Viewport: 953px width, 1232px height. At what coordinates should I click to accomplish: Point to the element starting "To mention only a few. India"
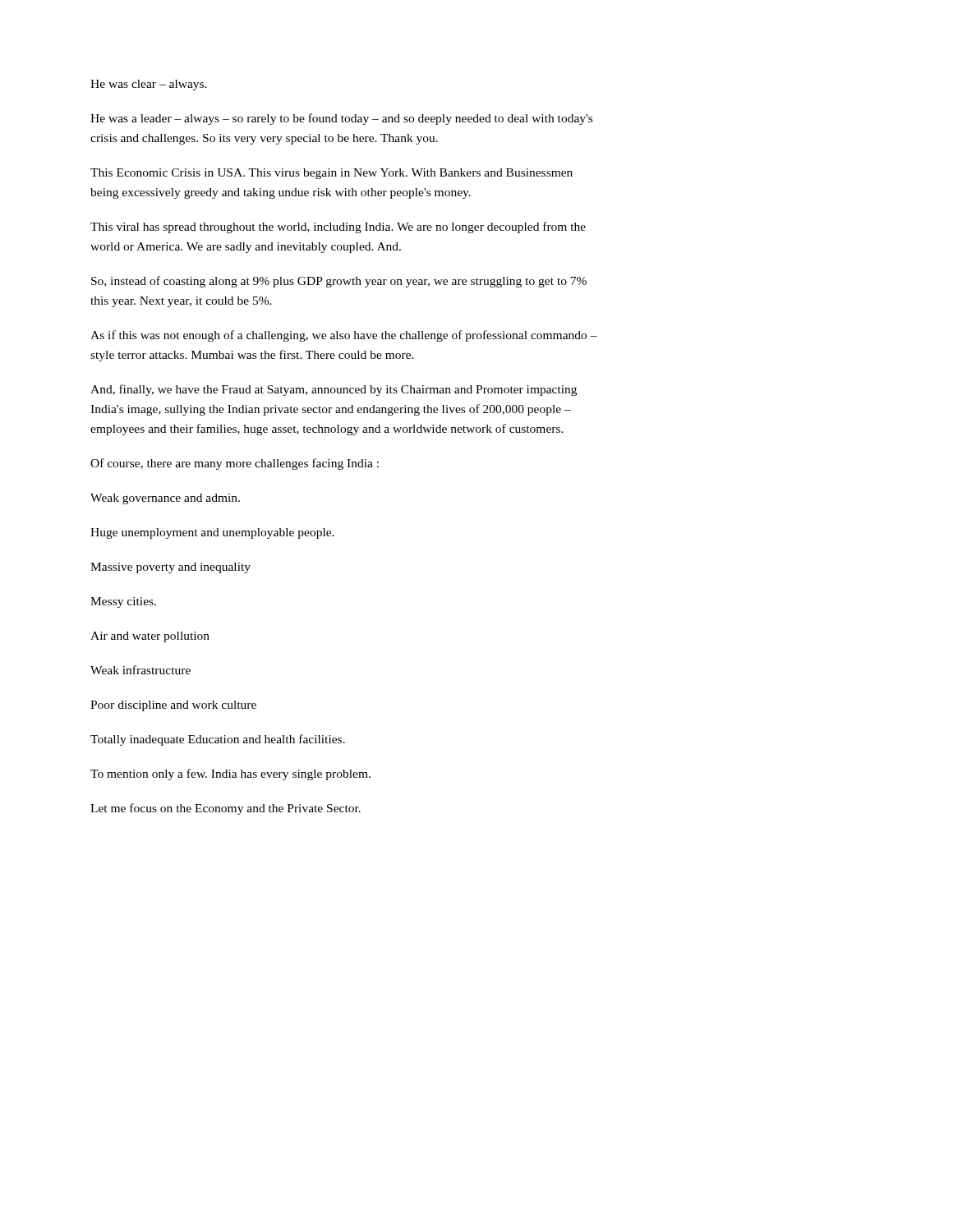click(231, 774)
